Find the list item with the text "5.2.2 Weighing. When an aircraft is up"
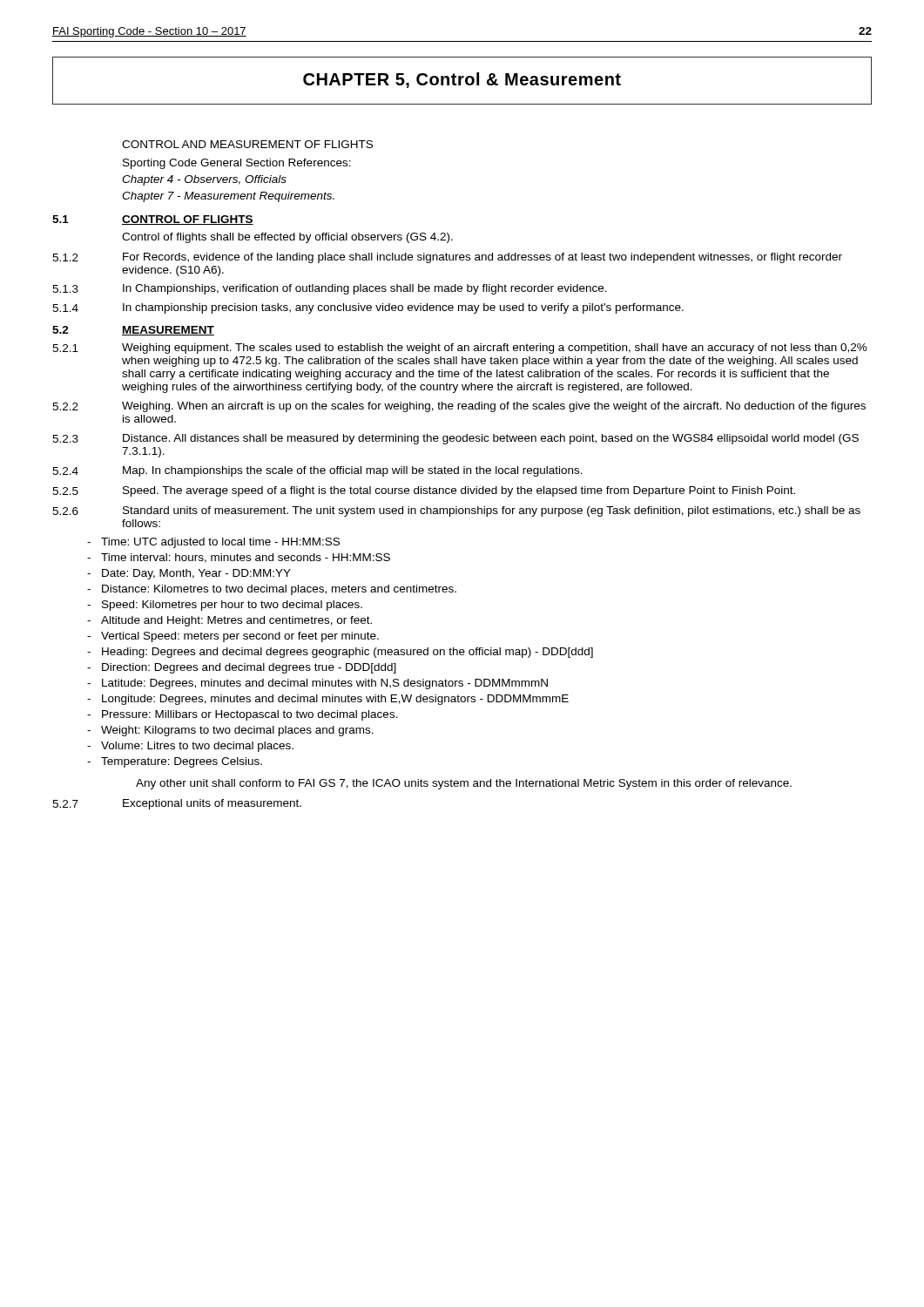Viewport: 924px width, 1307px height. point(462,412)
